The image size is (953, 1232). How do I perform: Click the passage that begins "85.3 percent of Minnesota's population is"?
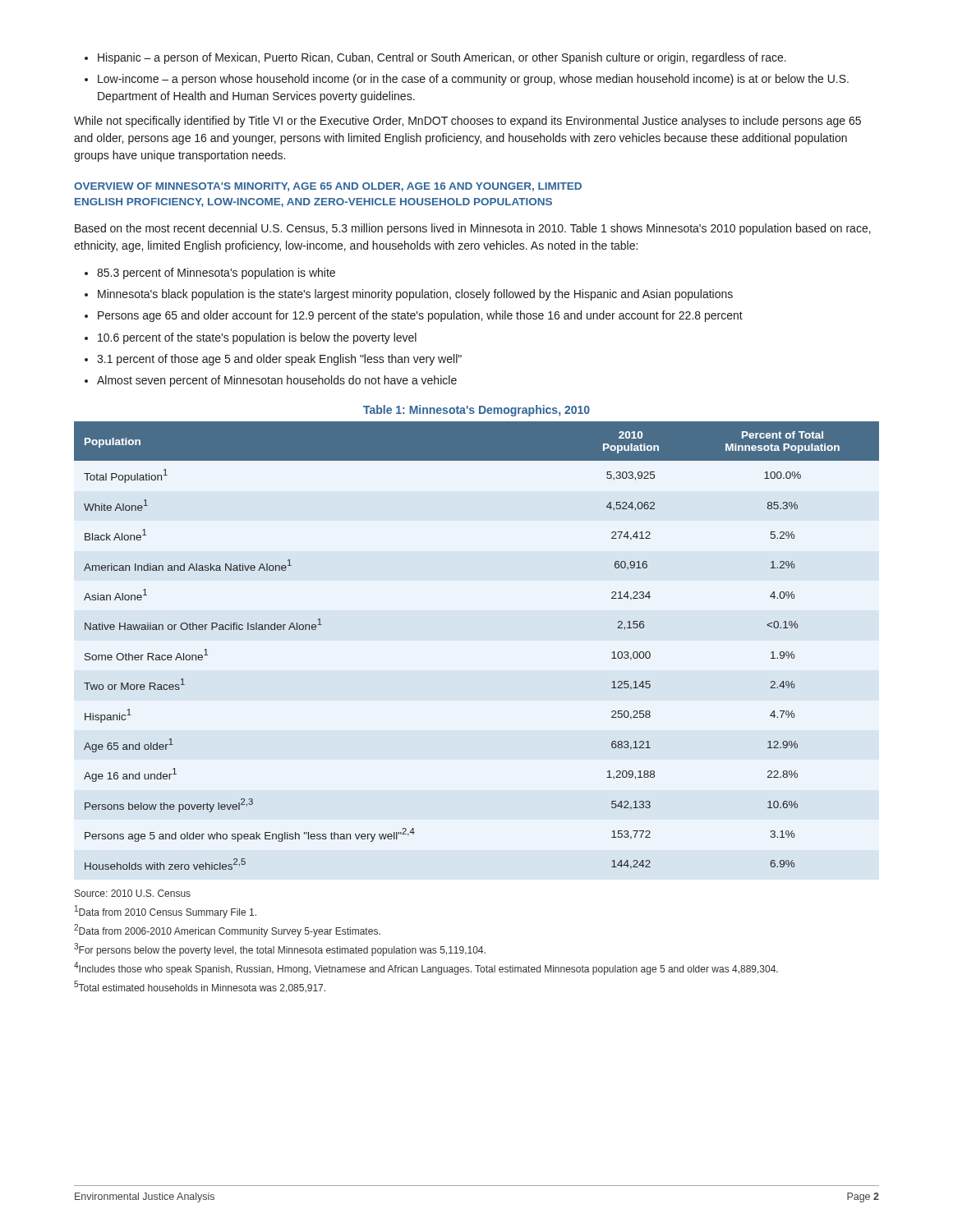[476, 326]
